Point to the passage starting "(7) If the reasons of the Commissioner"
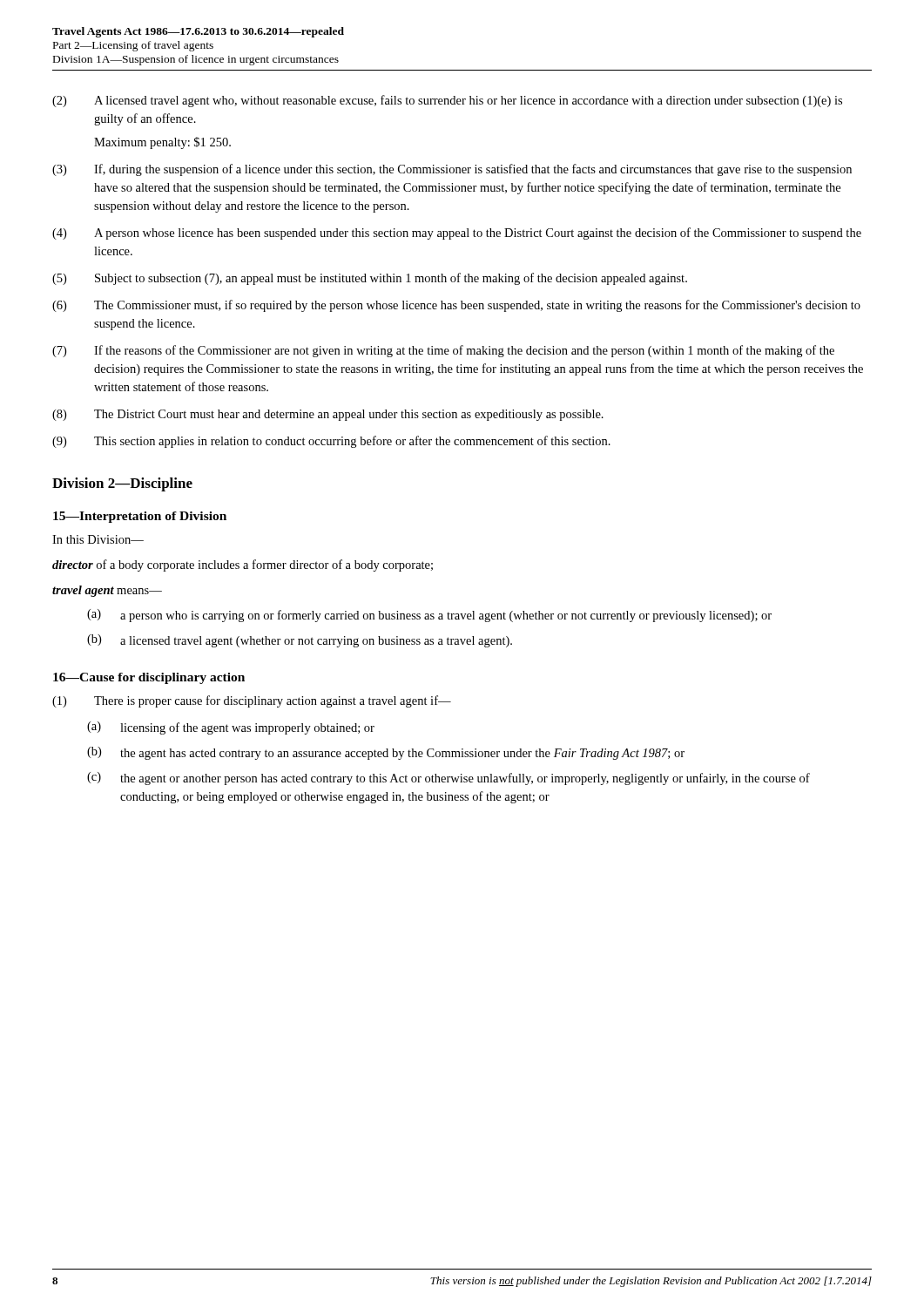The width and height of the screenshot is (924, 1307). pyautogui.click(x=462, y=369)
